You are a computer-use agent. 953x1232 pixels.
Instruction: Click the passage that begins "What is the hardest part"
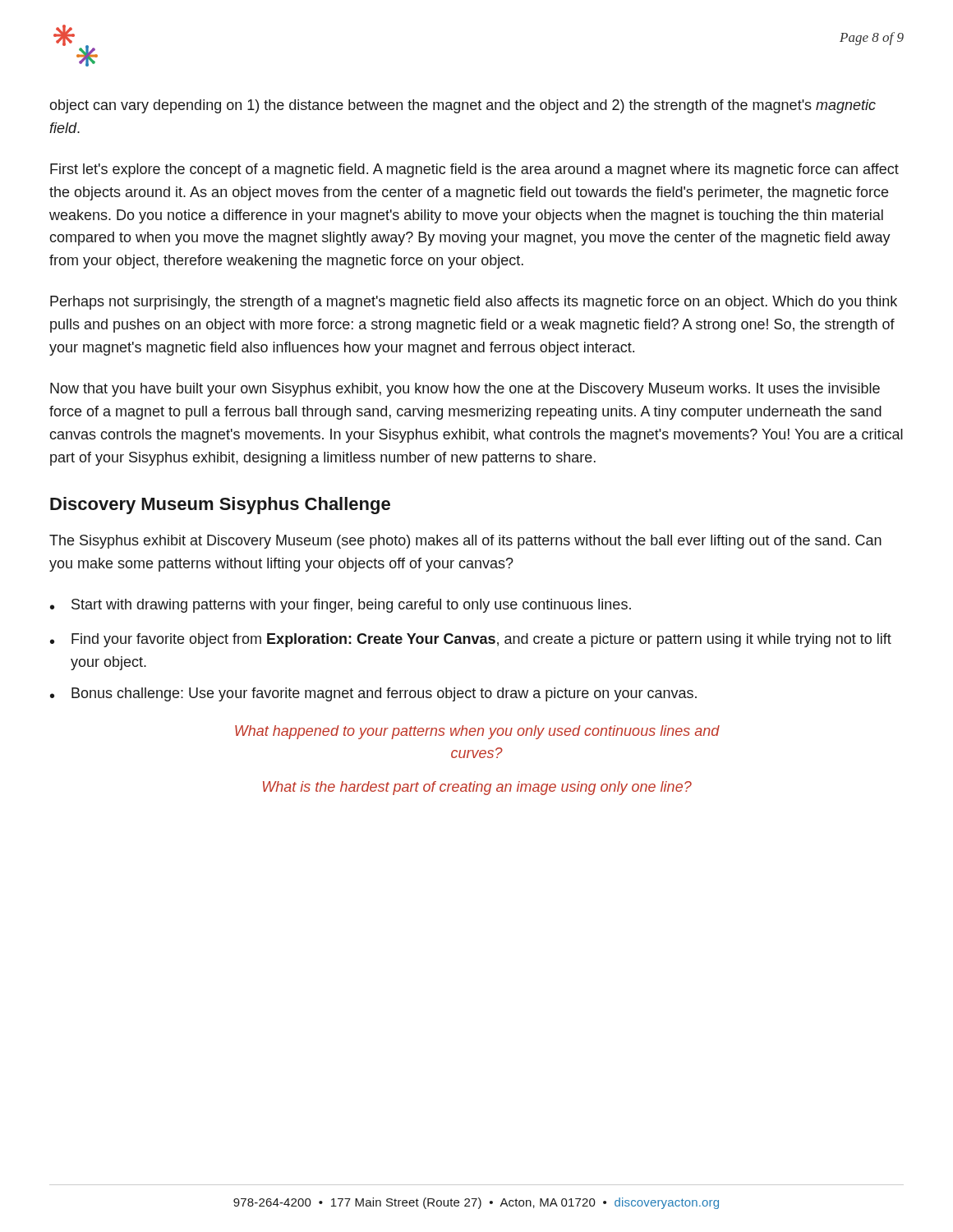[x=476, y=787]
